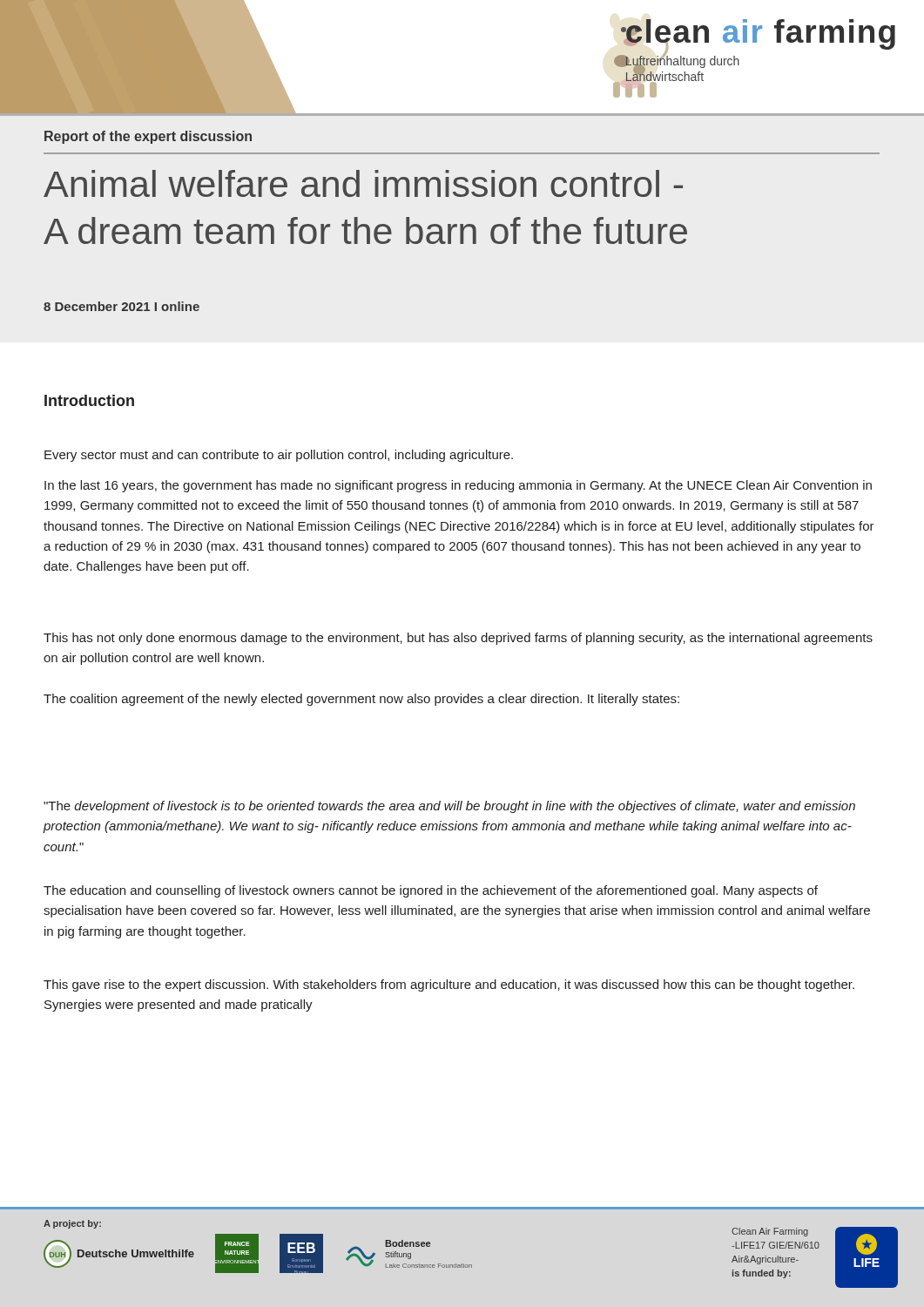Click on the element starting "The coalition agreement of the newly"

click(x=362, y=698)
